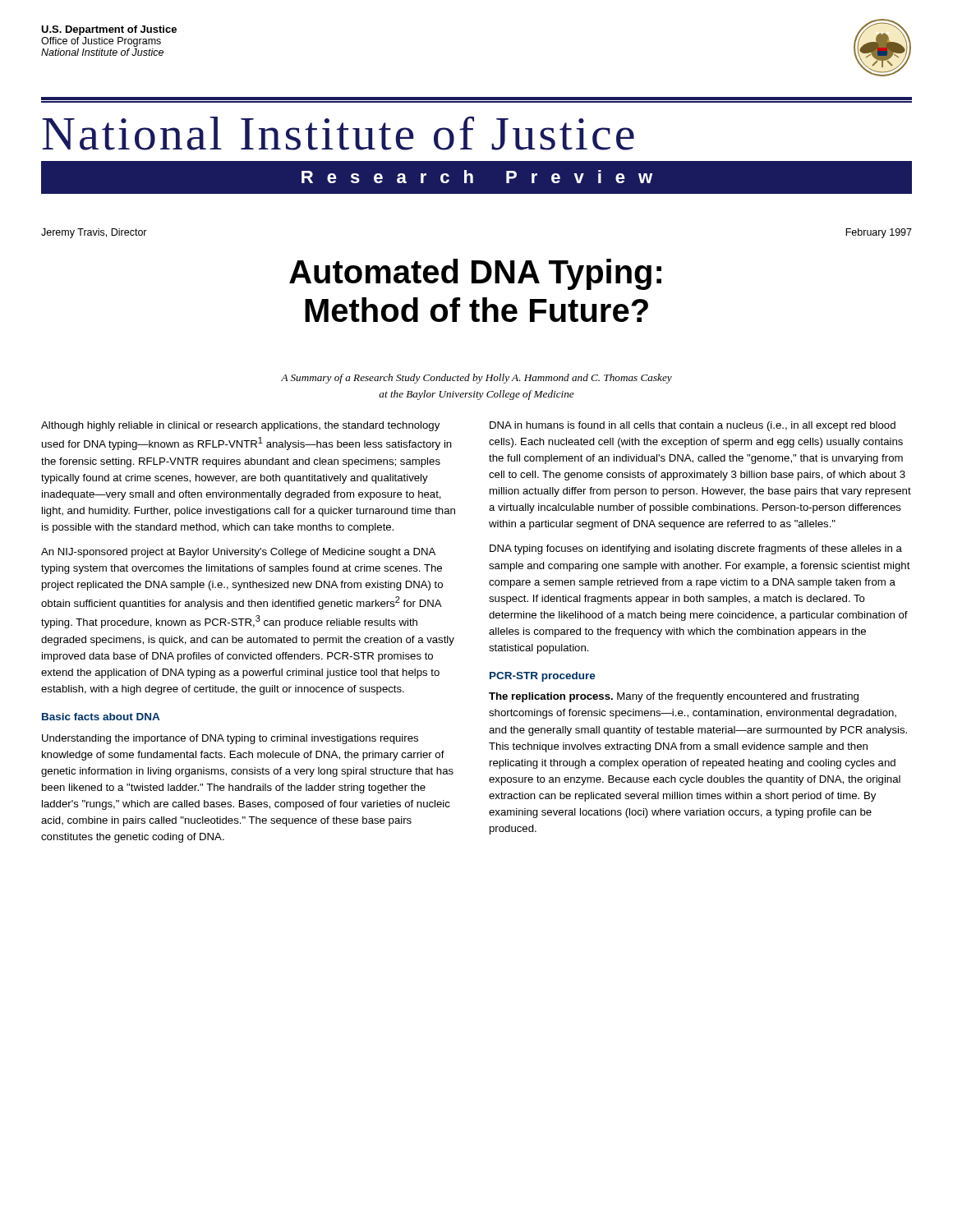Select the region starting "PCR-STR procedure"
Viewport: 953px width, 1232px height.
click(x=543, y=677)
